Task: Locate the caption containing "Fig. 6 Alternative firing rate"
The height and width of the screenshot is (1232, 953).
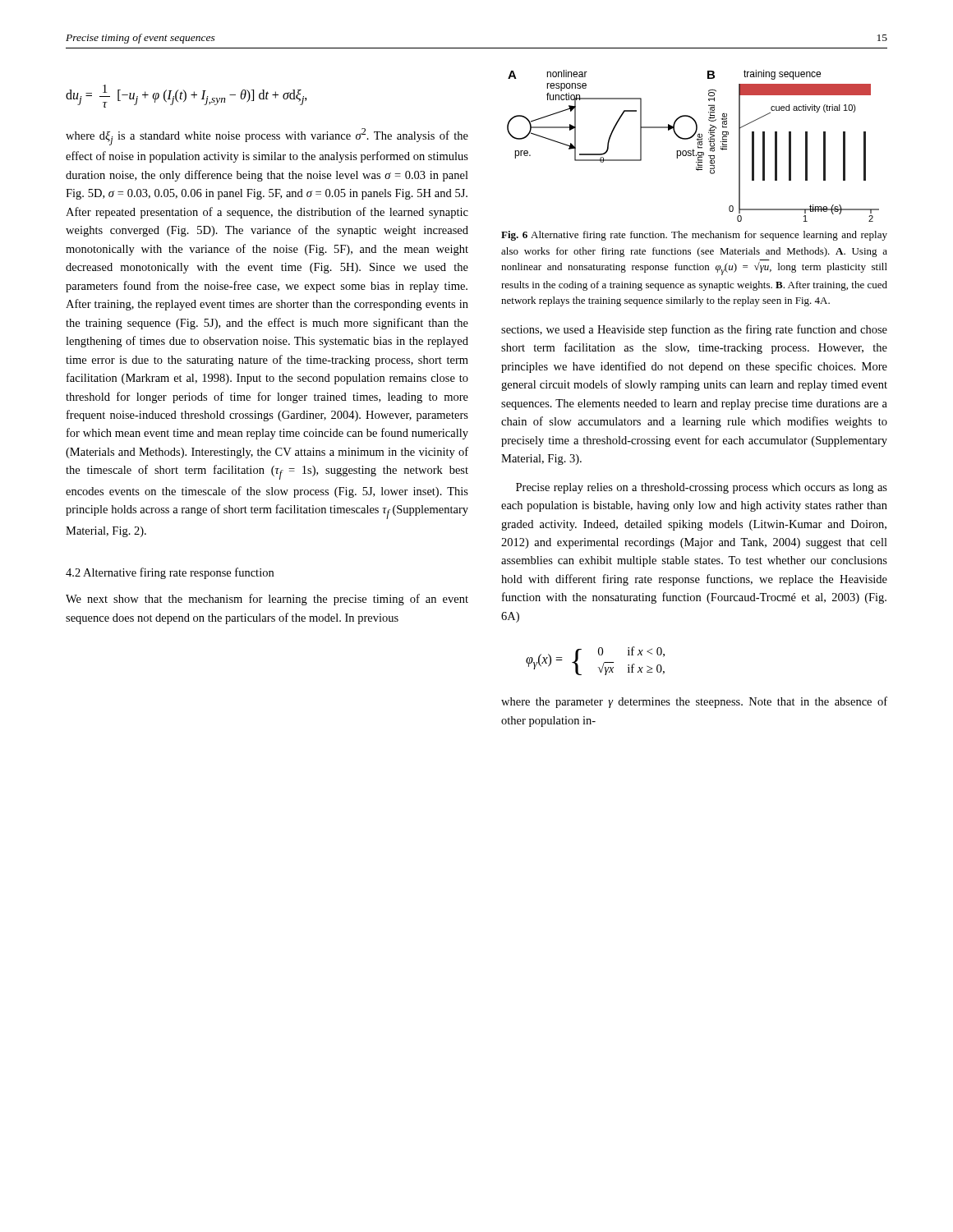Action: [694, 267]
